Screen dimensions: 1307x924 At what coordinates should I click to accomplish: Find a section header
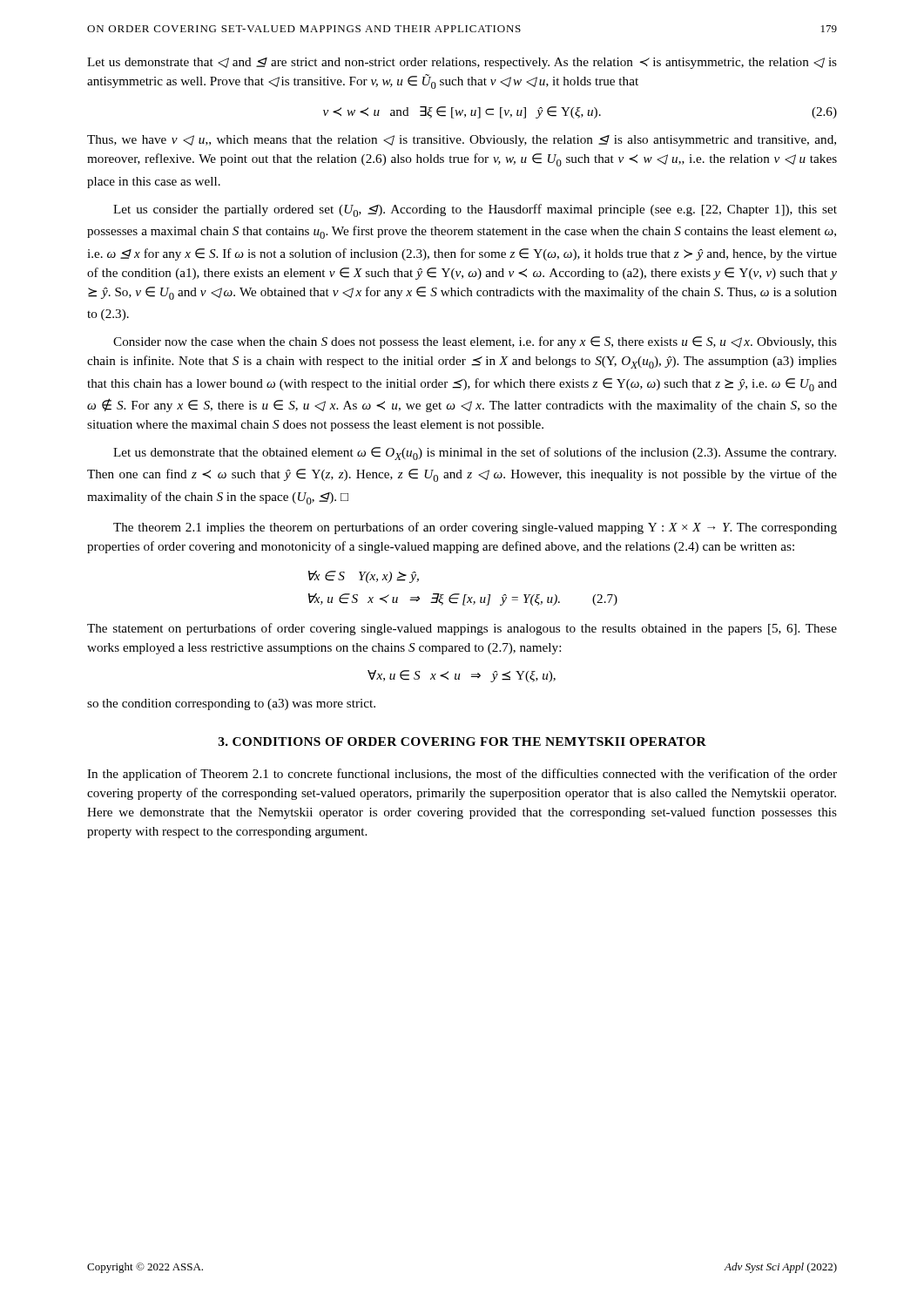pos(462,742)
